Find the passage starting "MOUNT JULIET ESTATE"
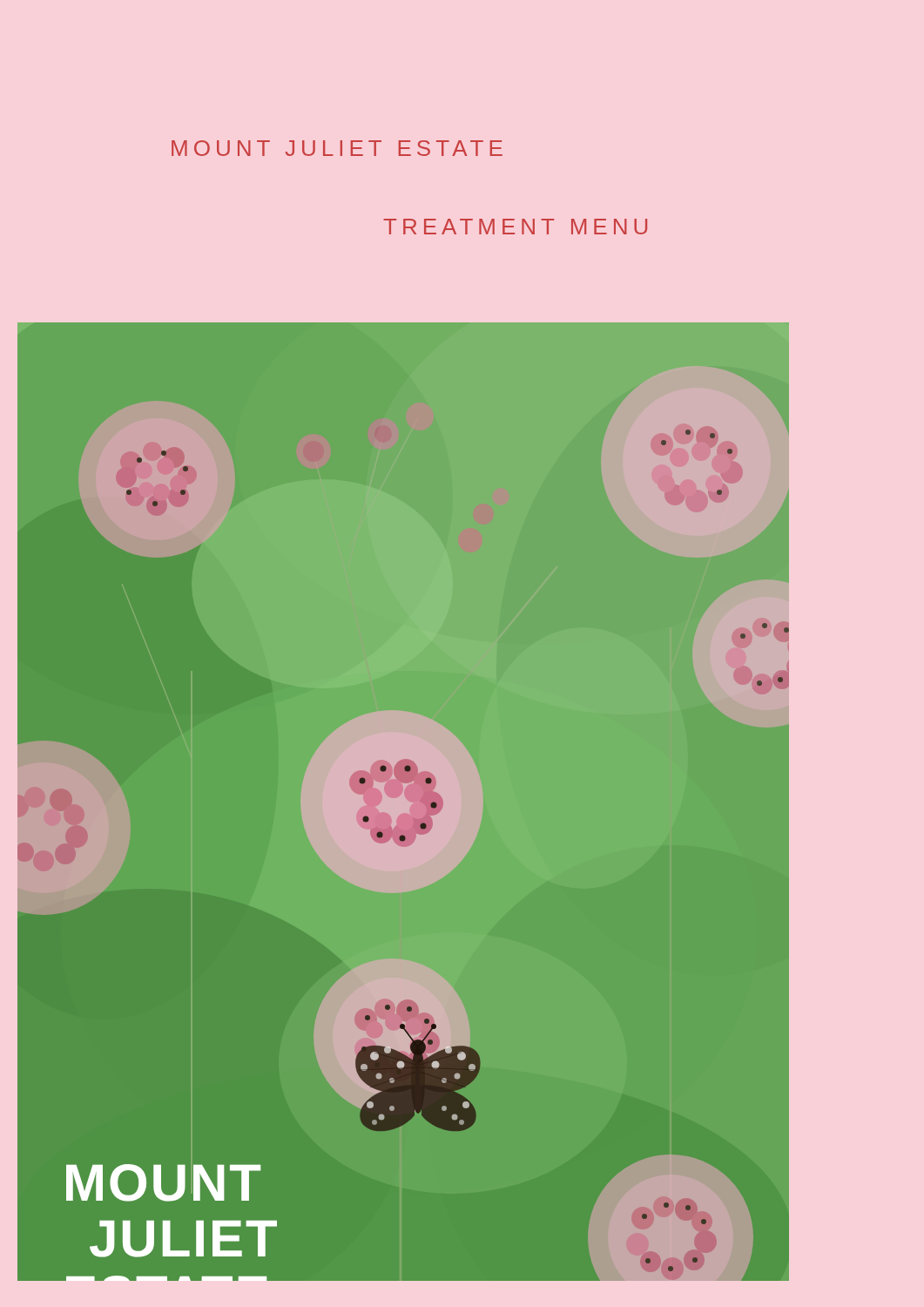924x1307 pixels. tap(339, 148)
